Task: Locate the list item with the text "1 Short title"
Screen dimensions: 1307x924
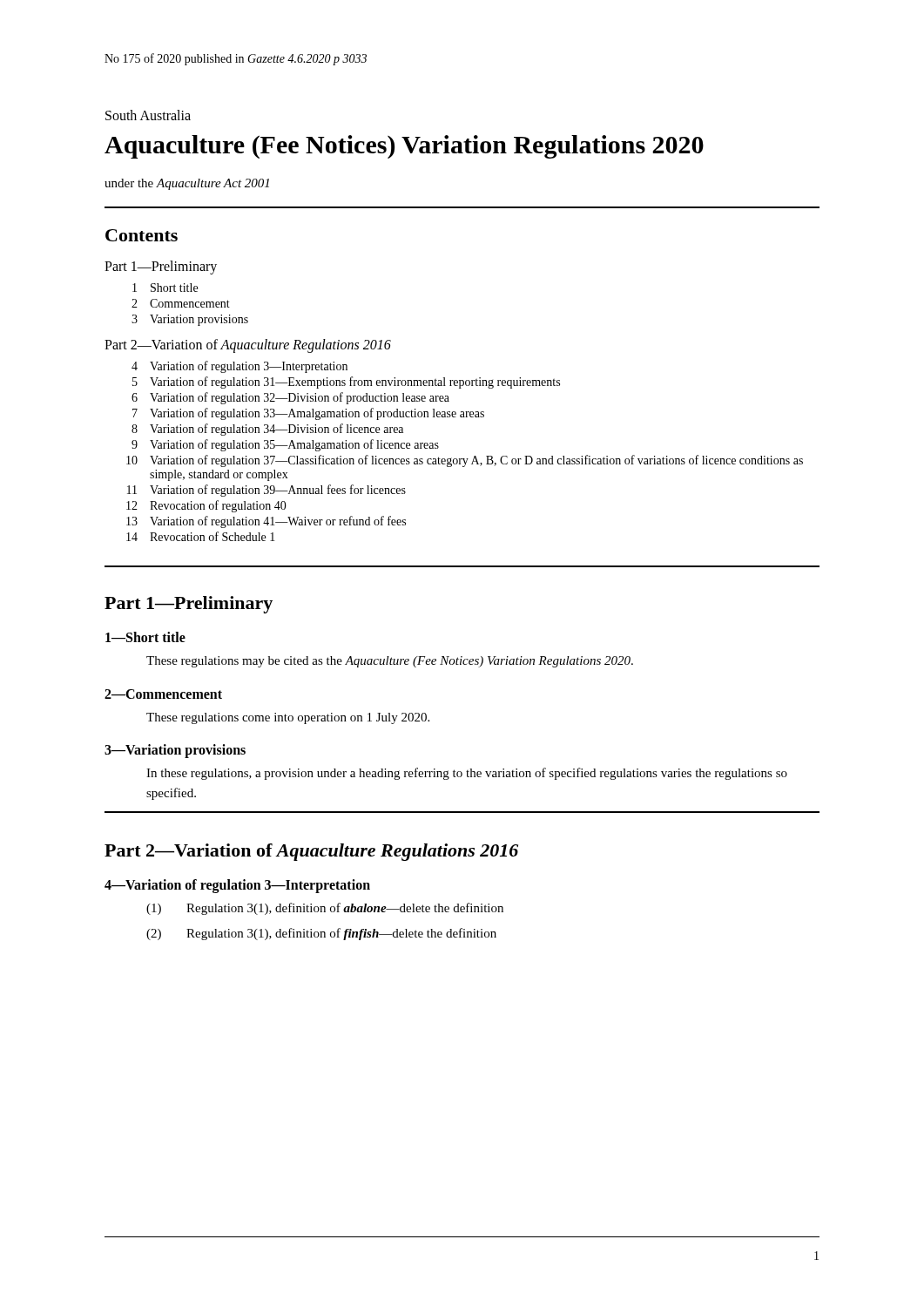Action: pos(165,288)
